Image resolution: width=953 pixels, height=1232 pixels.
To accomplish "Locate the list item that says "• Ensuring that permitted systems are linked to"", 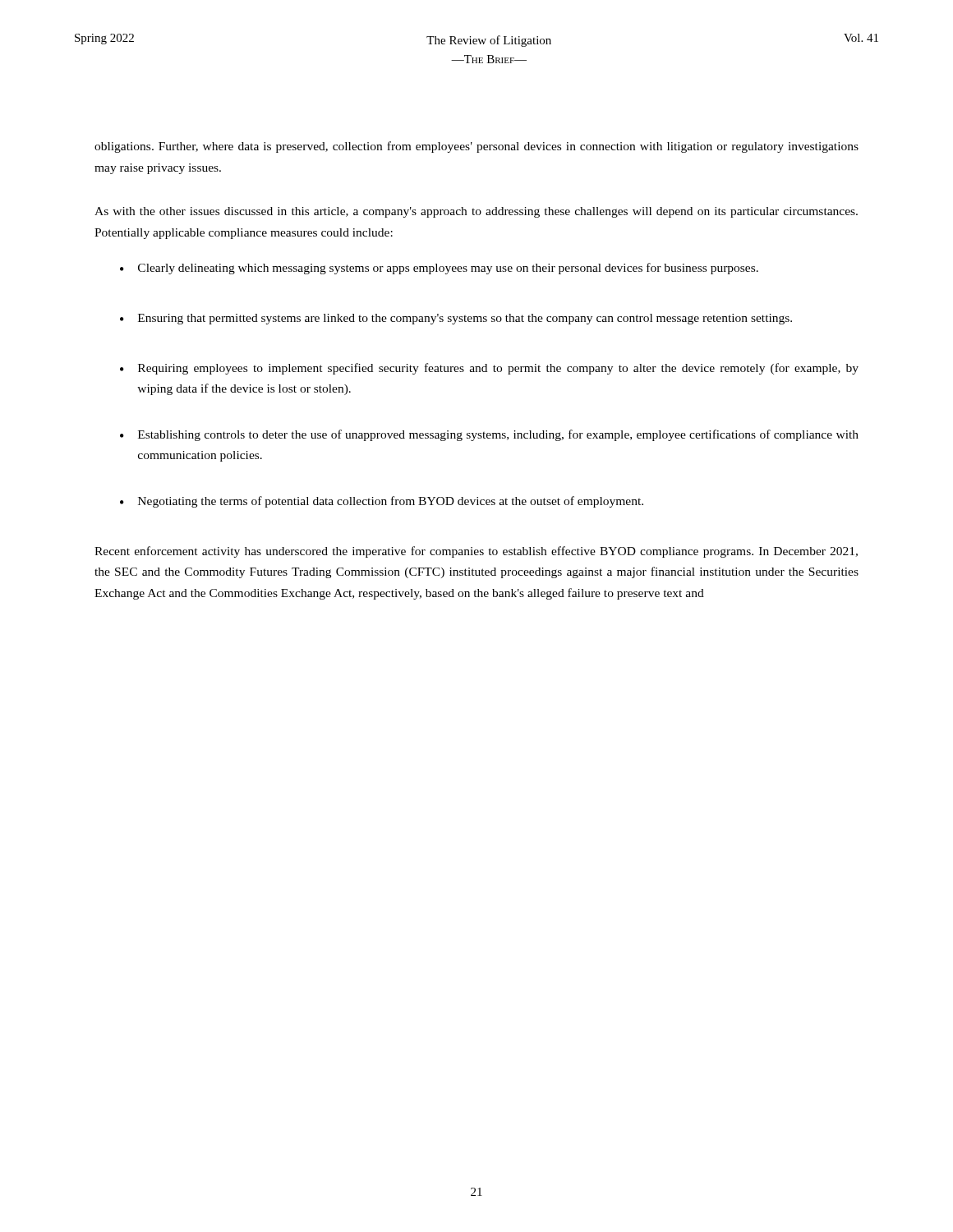I will coord(489,320).
